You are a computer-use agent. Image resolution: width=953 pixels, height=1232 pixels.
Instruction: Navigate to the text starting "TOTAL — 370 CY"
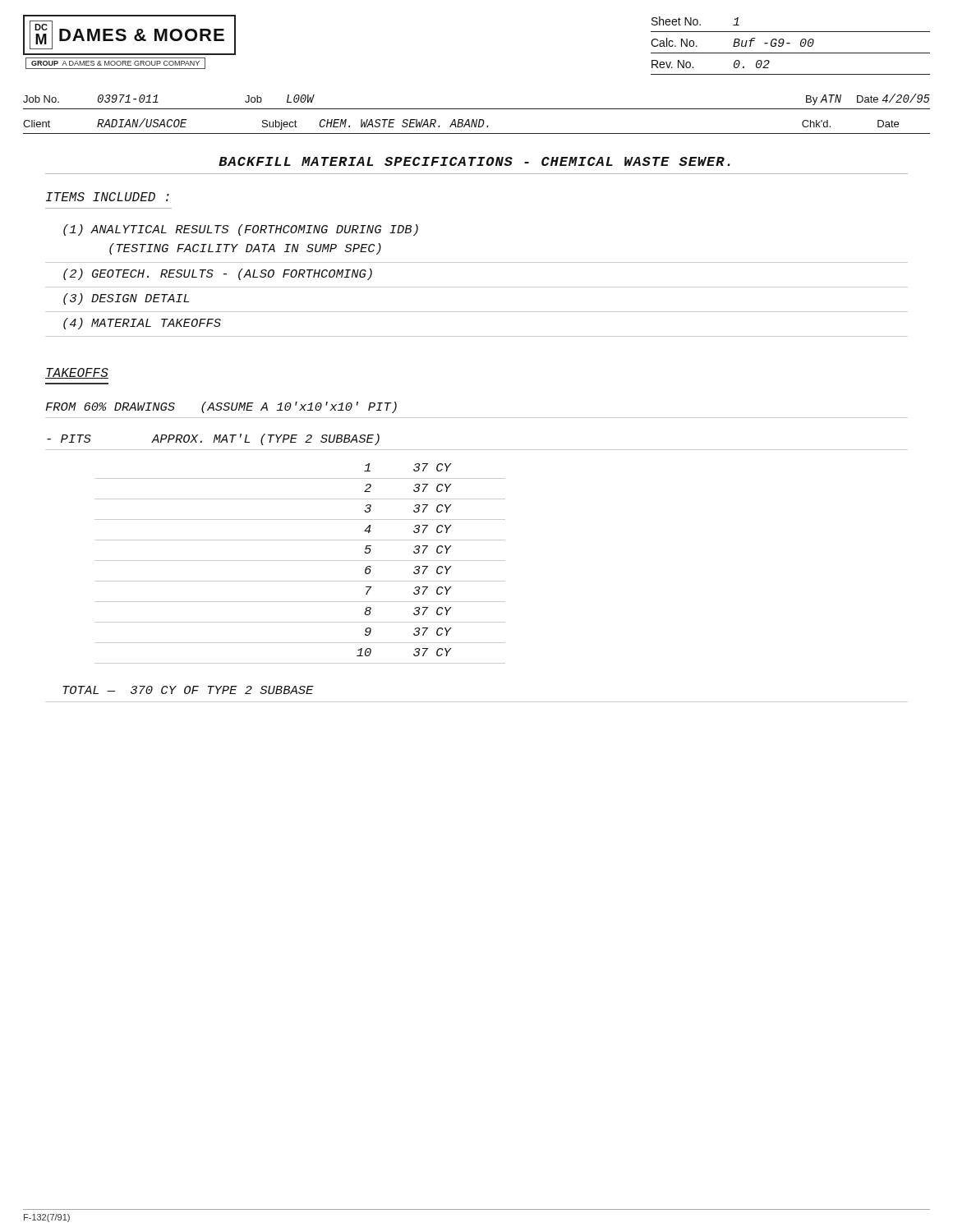[x=188, y=691]
